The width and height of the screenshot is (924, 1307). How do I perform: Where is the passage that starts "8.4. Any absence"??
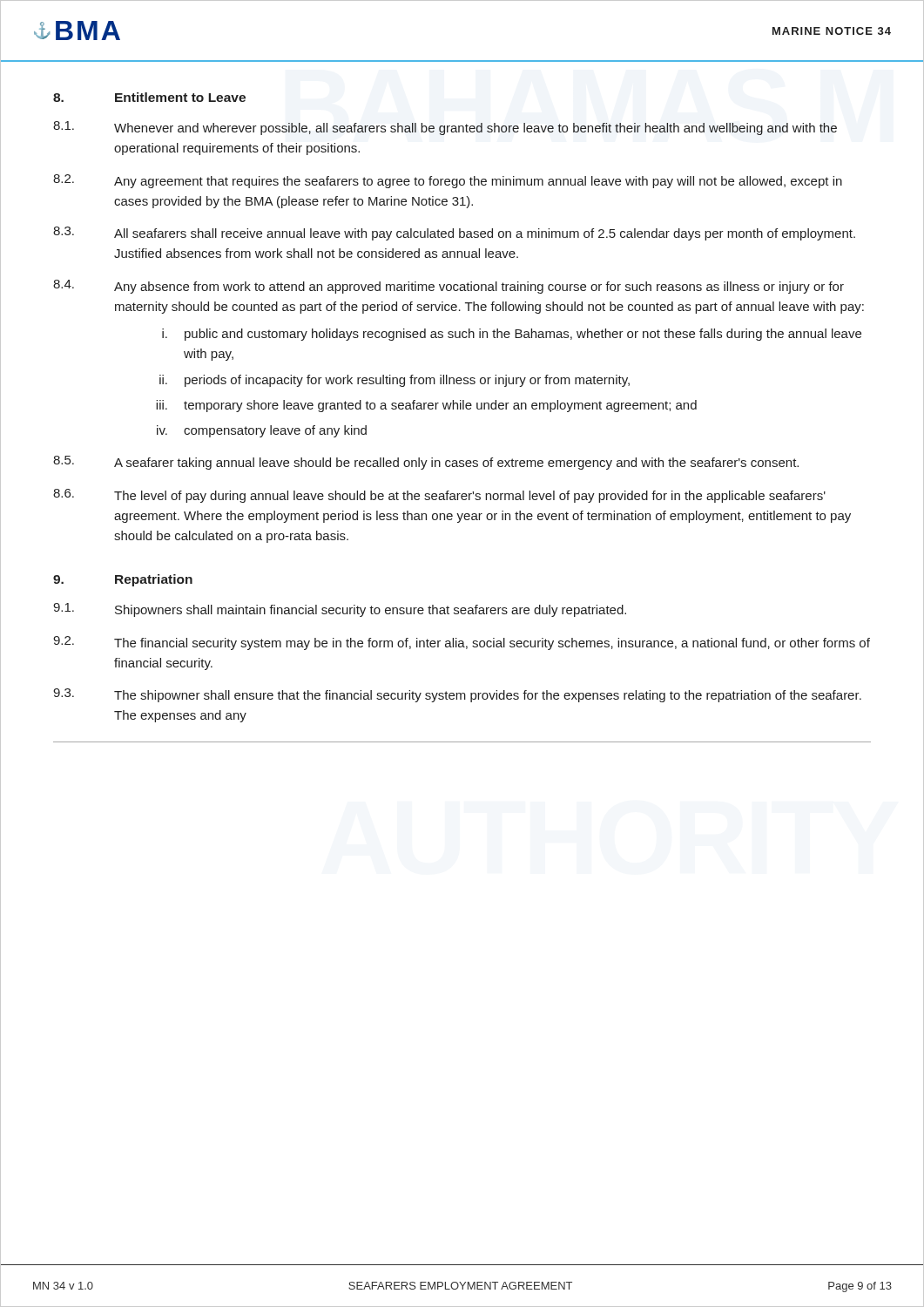click(449, 287)
